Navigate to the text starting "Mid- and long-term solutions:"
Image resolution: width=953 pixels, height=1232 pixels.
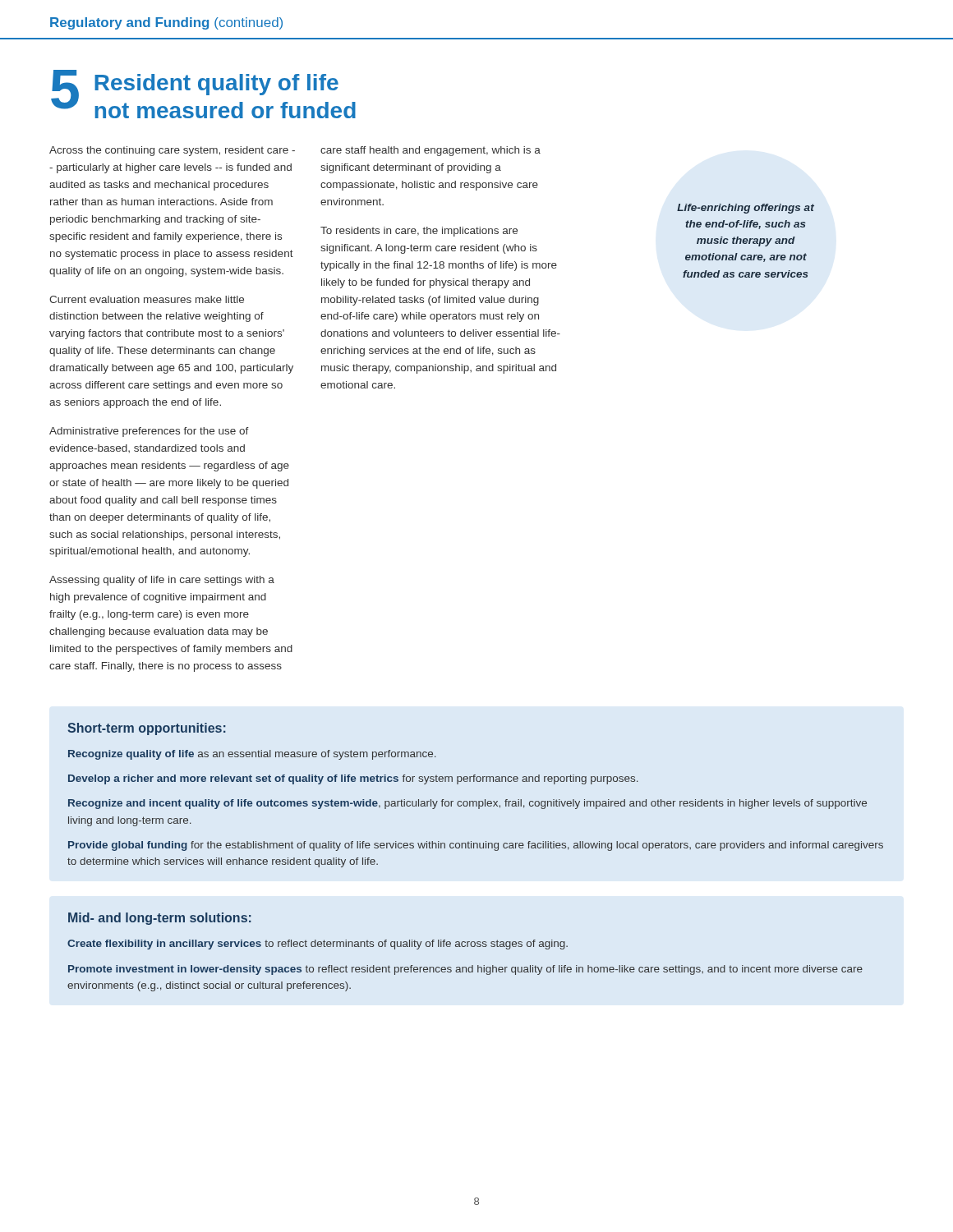point(476,953)
